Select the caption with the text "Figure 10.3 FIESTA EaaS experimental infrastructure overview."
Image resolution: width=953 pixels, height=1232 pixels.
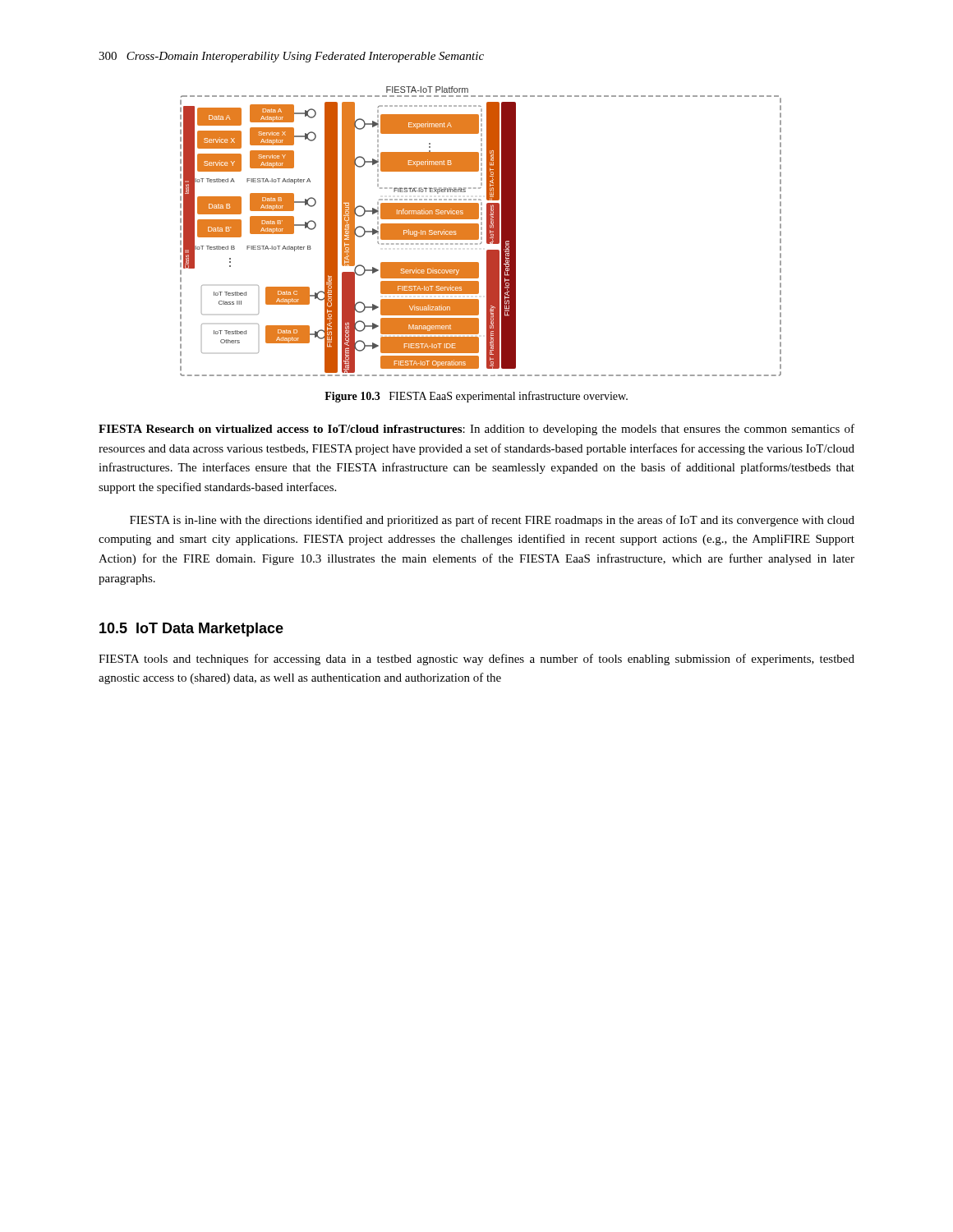pyautogui.click(x=476, y=396)
